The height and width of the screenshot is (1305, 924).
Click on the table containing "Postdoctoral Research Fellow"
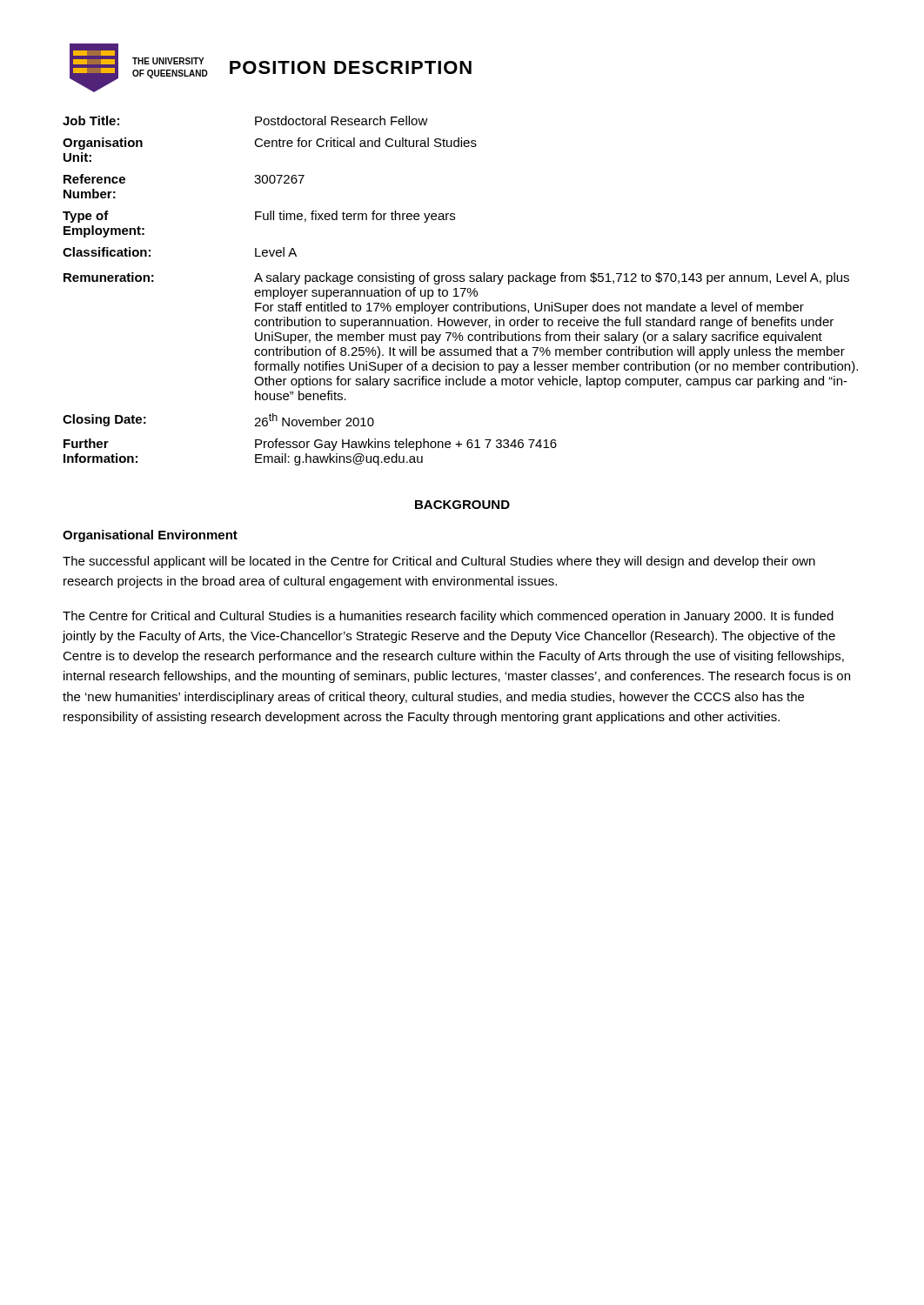click(x=462, y=186)
